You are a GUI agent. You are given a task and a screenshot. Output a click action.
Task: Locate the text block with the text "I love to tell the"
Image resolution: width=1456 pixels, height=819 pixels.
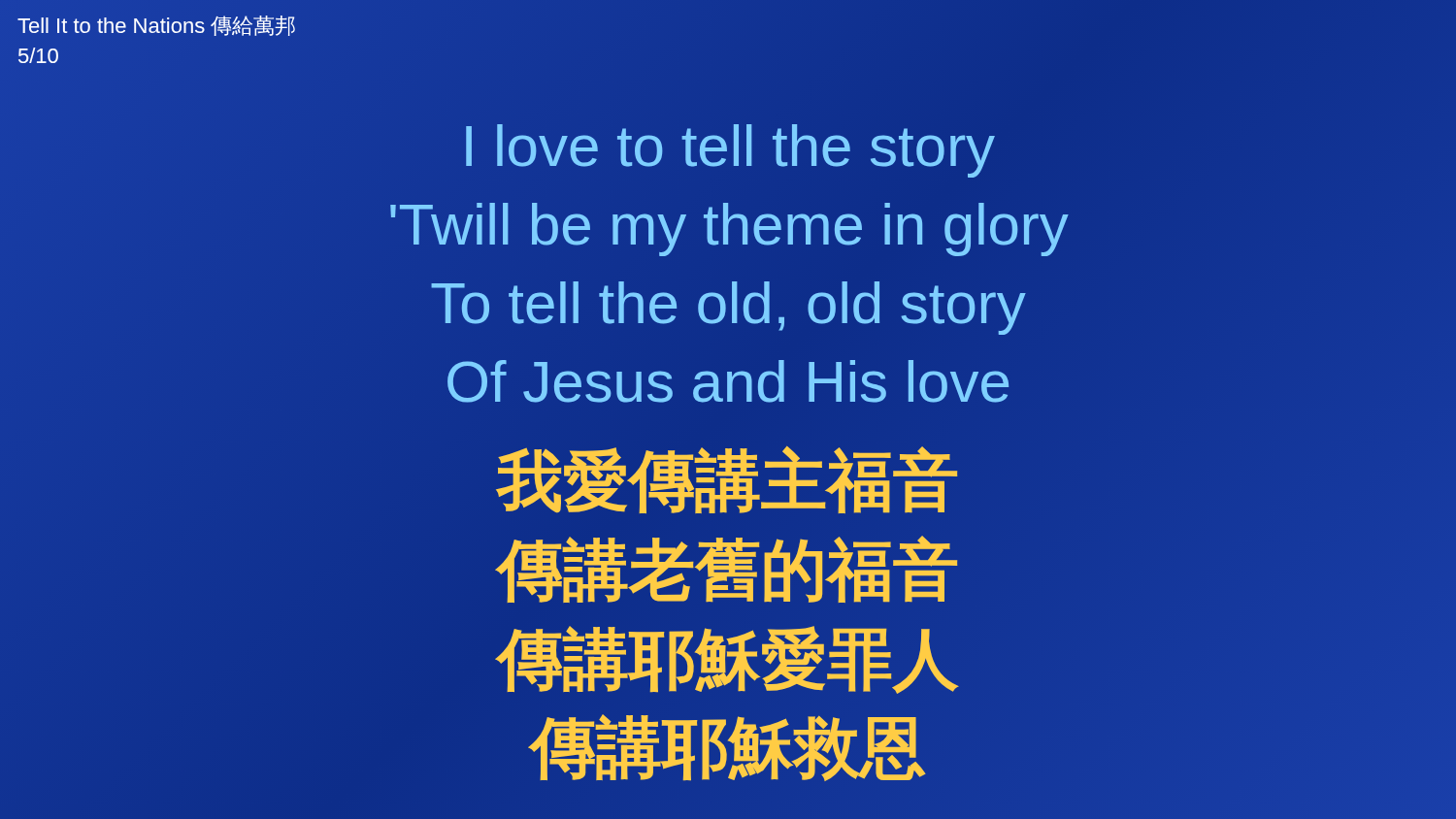[728, 264]
